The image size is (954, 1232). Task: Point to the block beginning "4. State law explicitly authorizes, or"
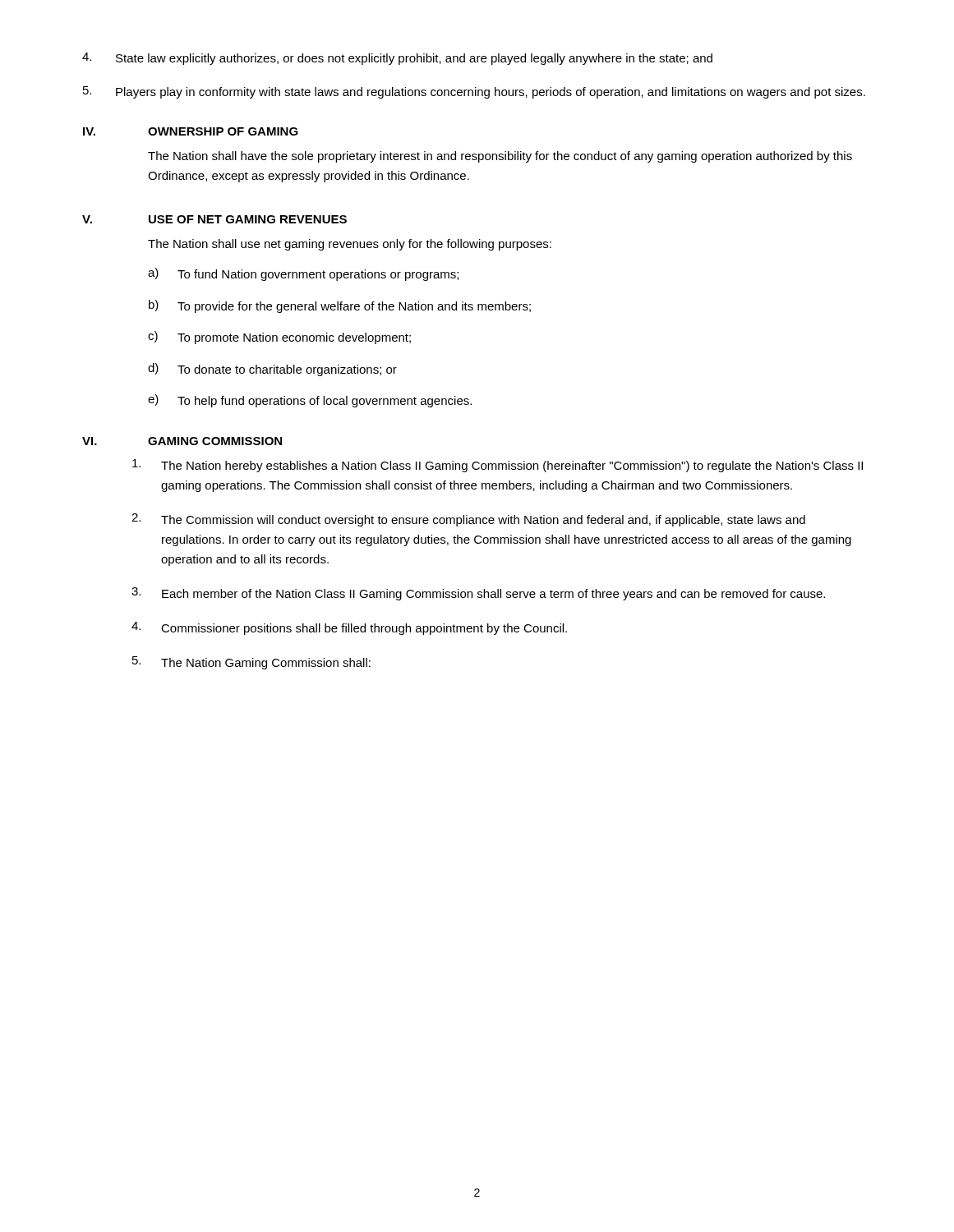(x=477, y=59)
